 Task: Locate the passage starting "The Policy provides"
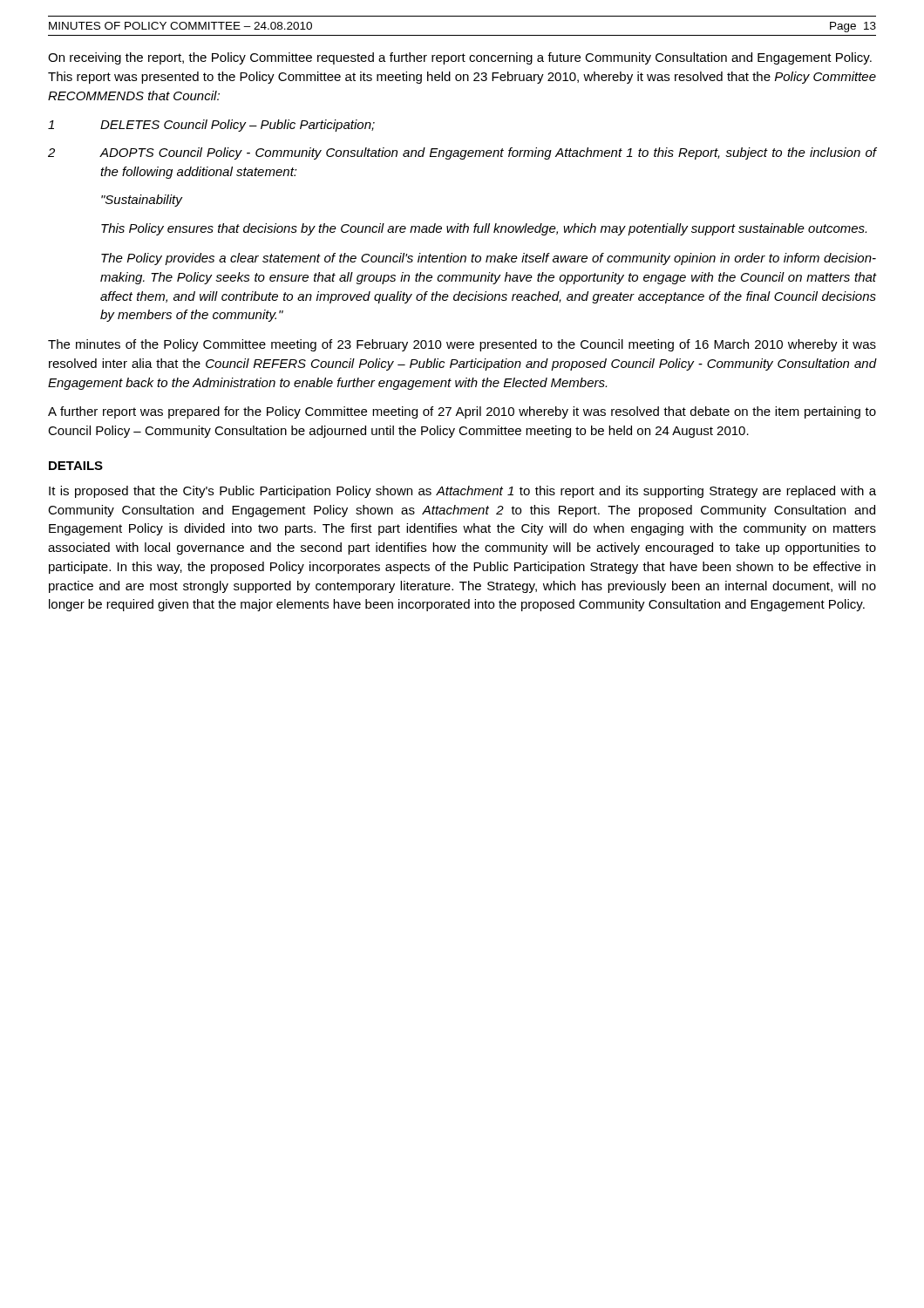tap(488, 286)
